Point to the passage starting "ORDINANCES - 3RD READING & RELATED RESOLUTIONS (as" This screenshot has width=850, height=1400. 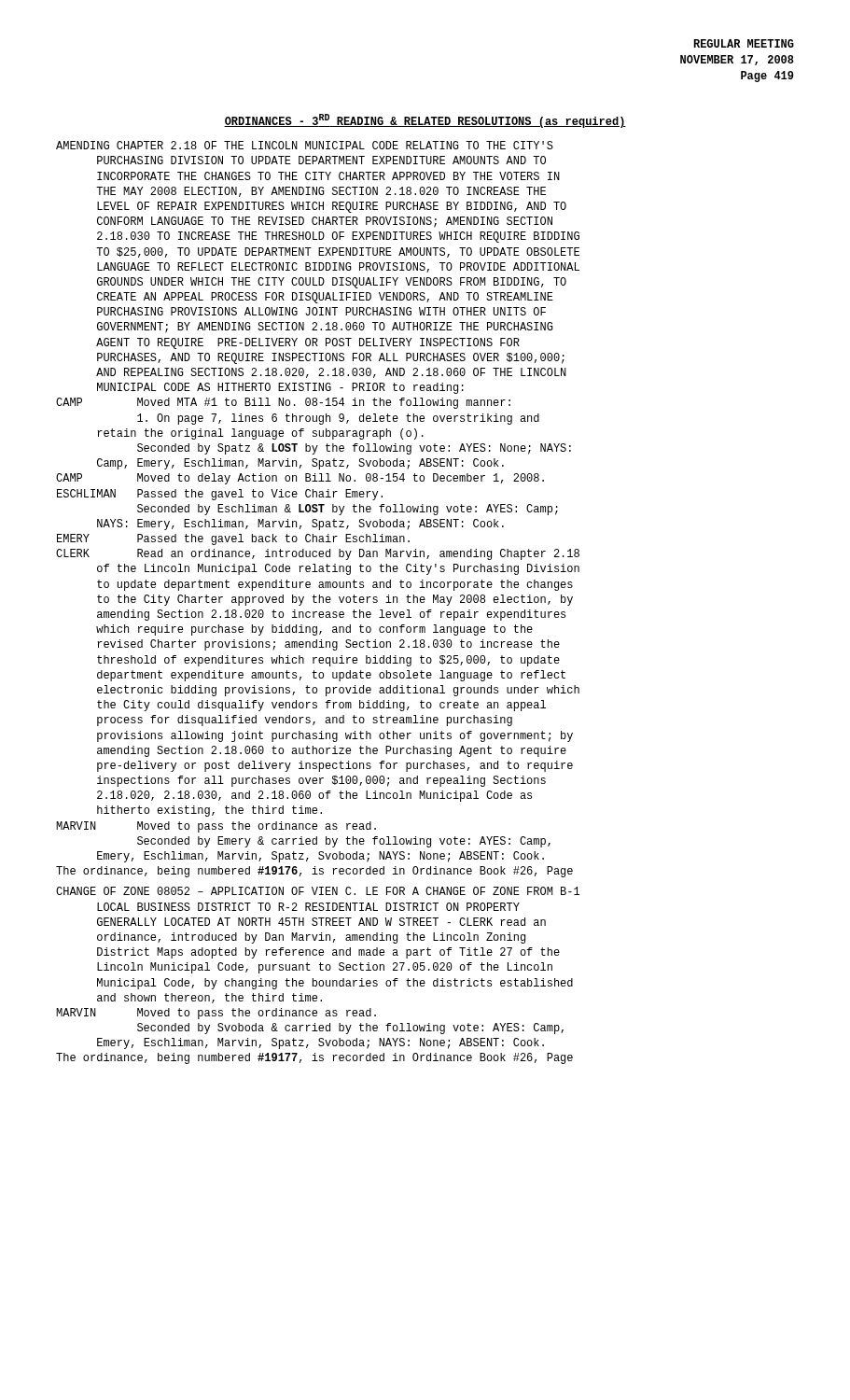point(425,121)
